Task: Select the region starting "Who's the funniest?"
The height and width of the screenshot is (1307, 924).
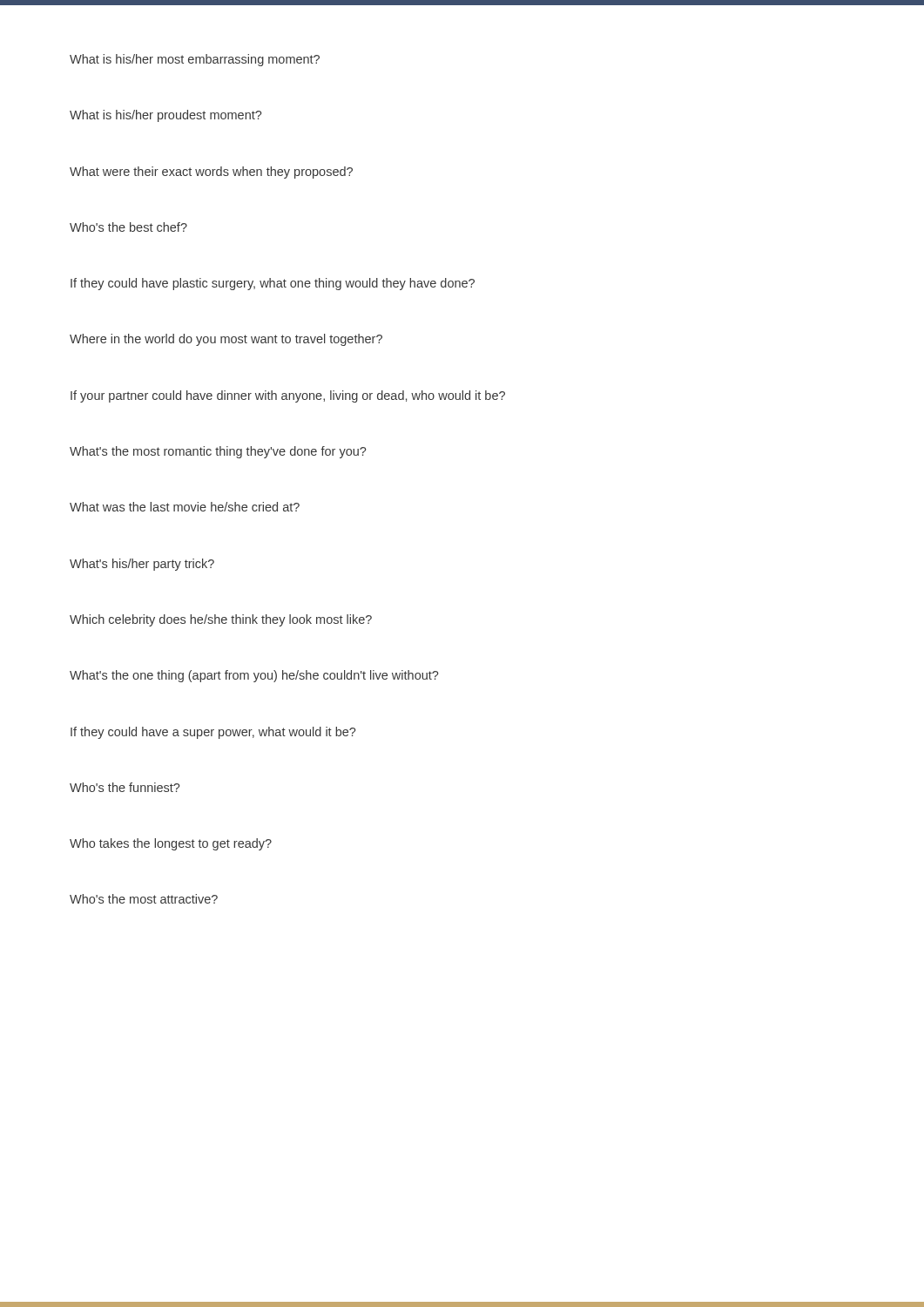Action: click(x=125, y=788)
